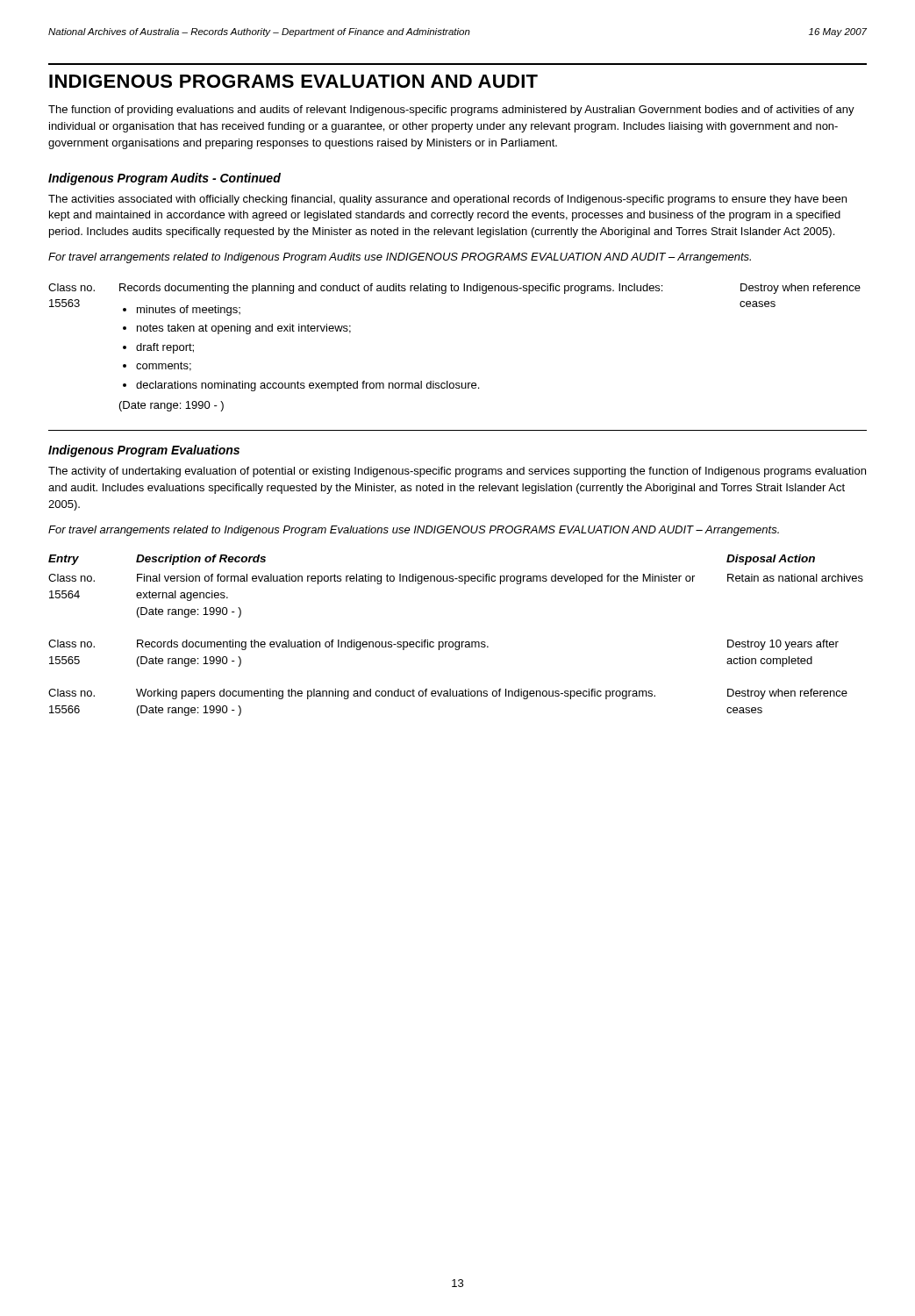Where does it say "Class no.15563"?
The image size is (915, 1316).
(x=72, y=295)
